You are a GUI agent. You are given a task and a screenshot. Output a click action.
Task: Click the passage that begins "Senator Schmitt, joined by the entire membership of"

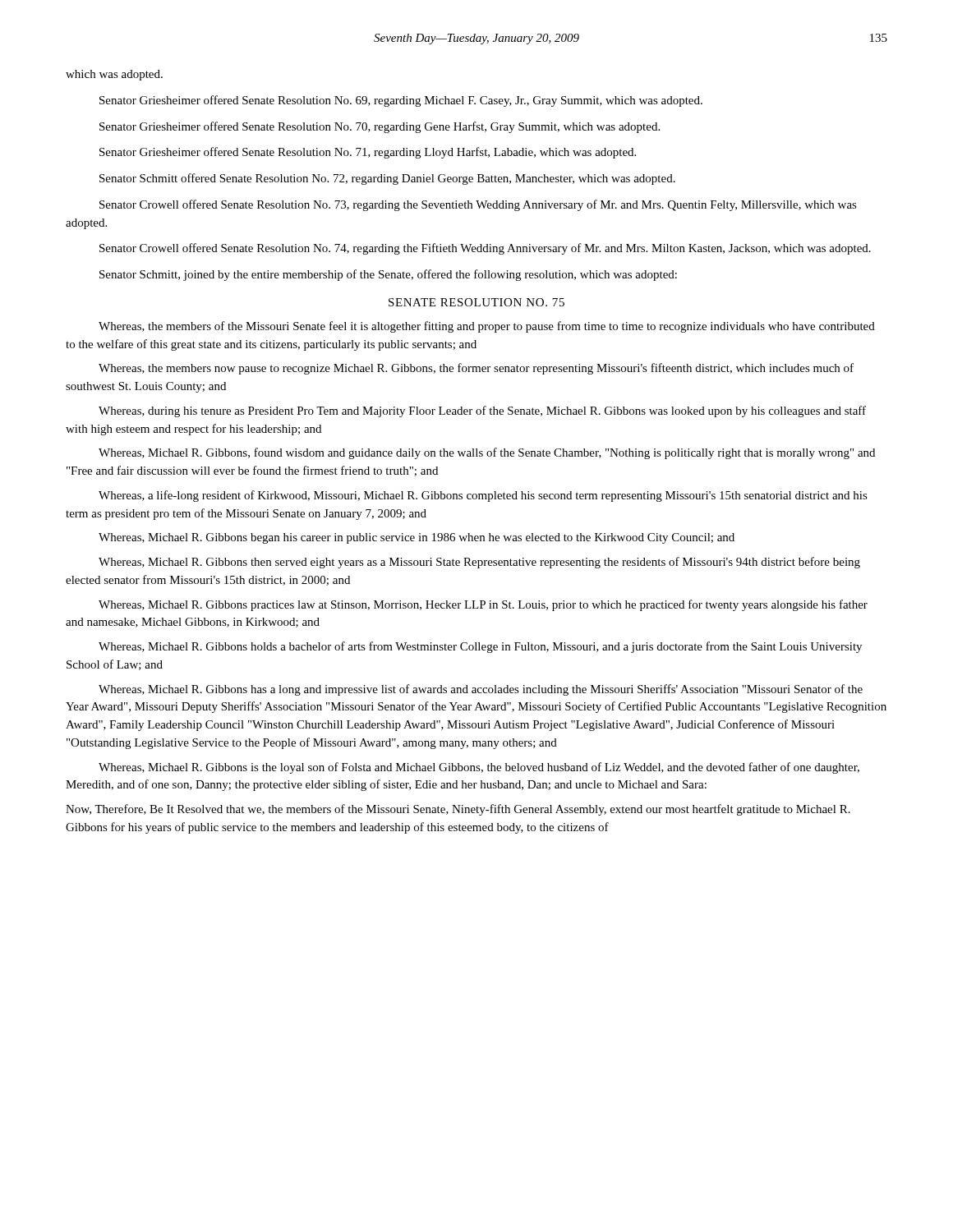point(388,274)
